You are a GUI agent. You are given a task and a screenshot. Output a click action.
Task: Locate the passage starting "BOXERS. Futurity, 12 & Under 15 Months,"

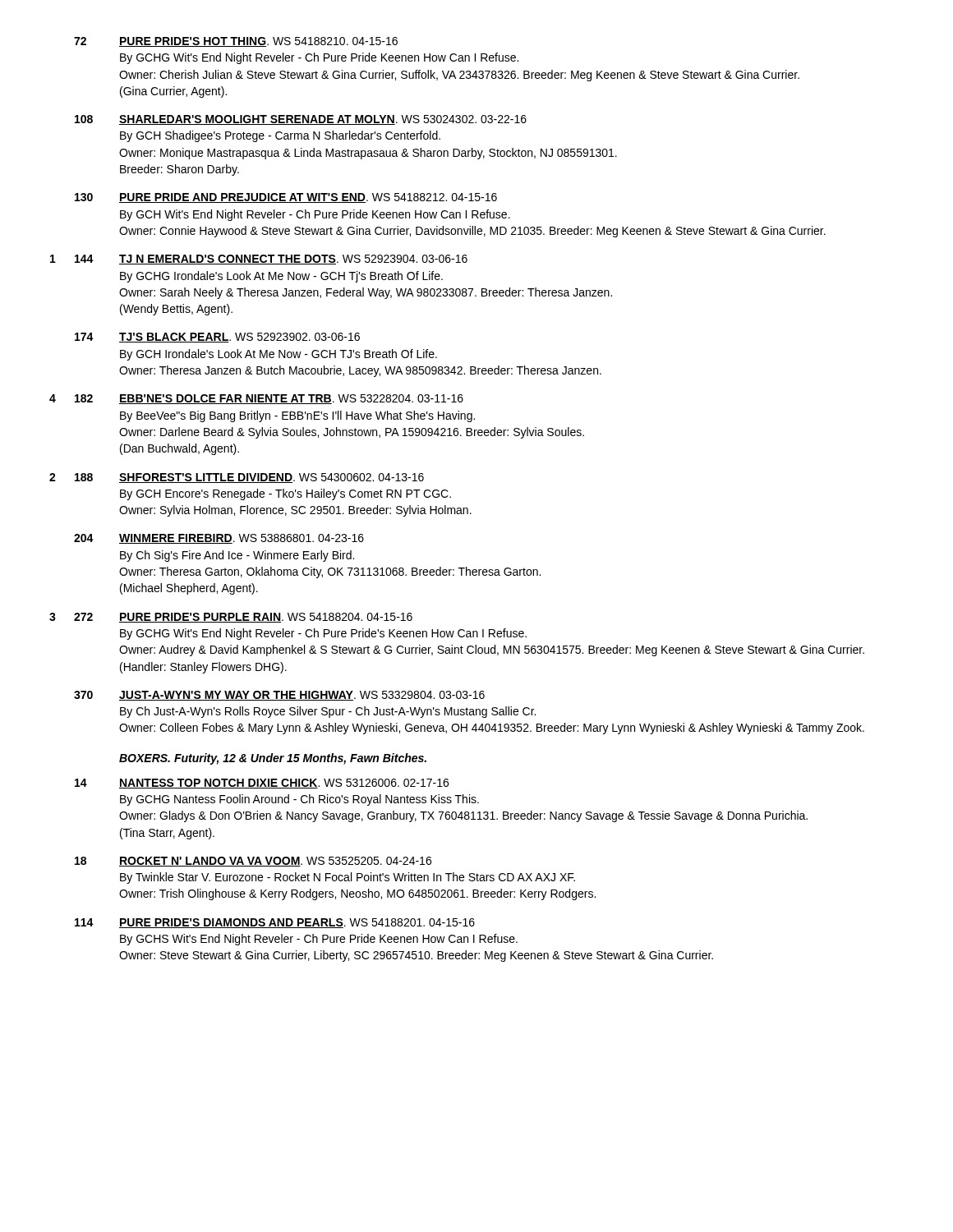point(273,758)
